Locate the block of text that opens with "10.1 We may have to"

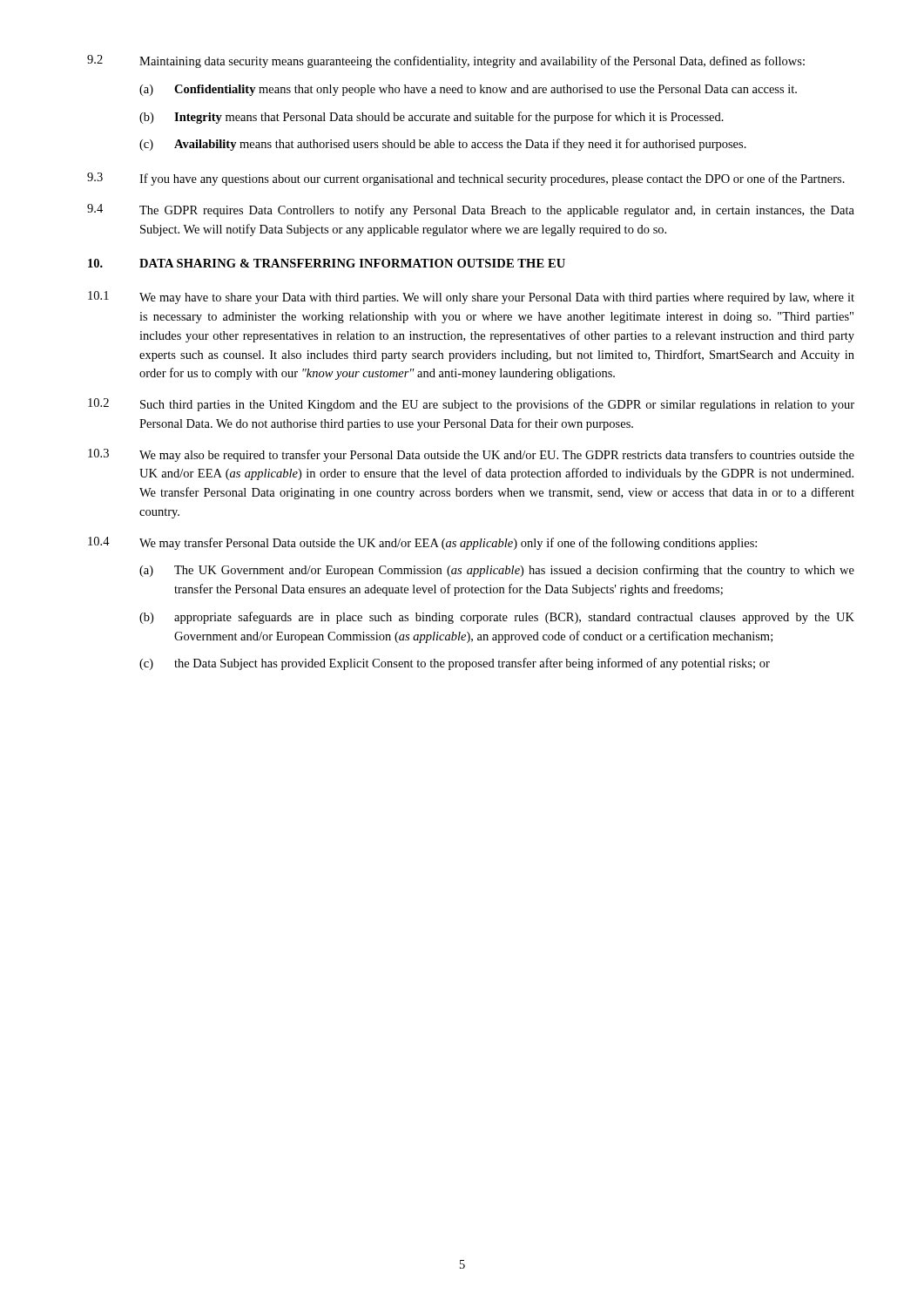click(471, 336)
